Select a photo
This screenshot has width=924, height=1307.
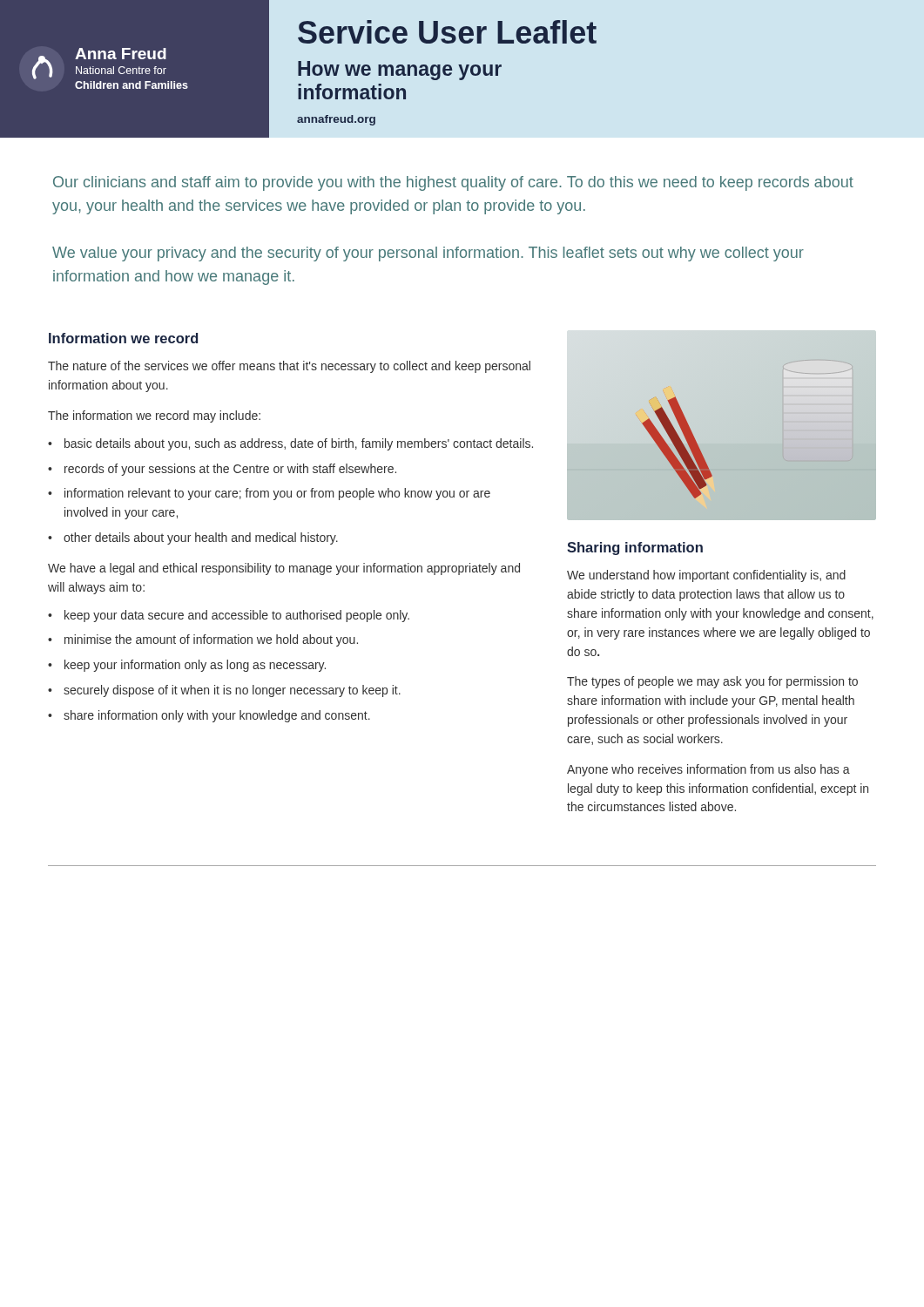pos(722,425)
